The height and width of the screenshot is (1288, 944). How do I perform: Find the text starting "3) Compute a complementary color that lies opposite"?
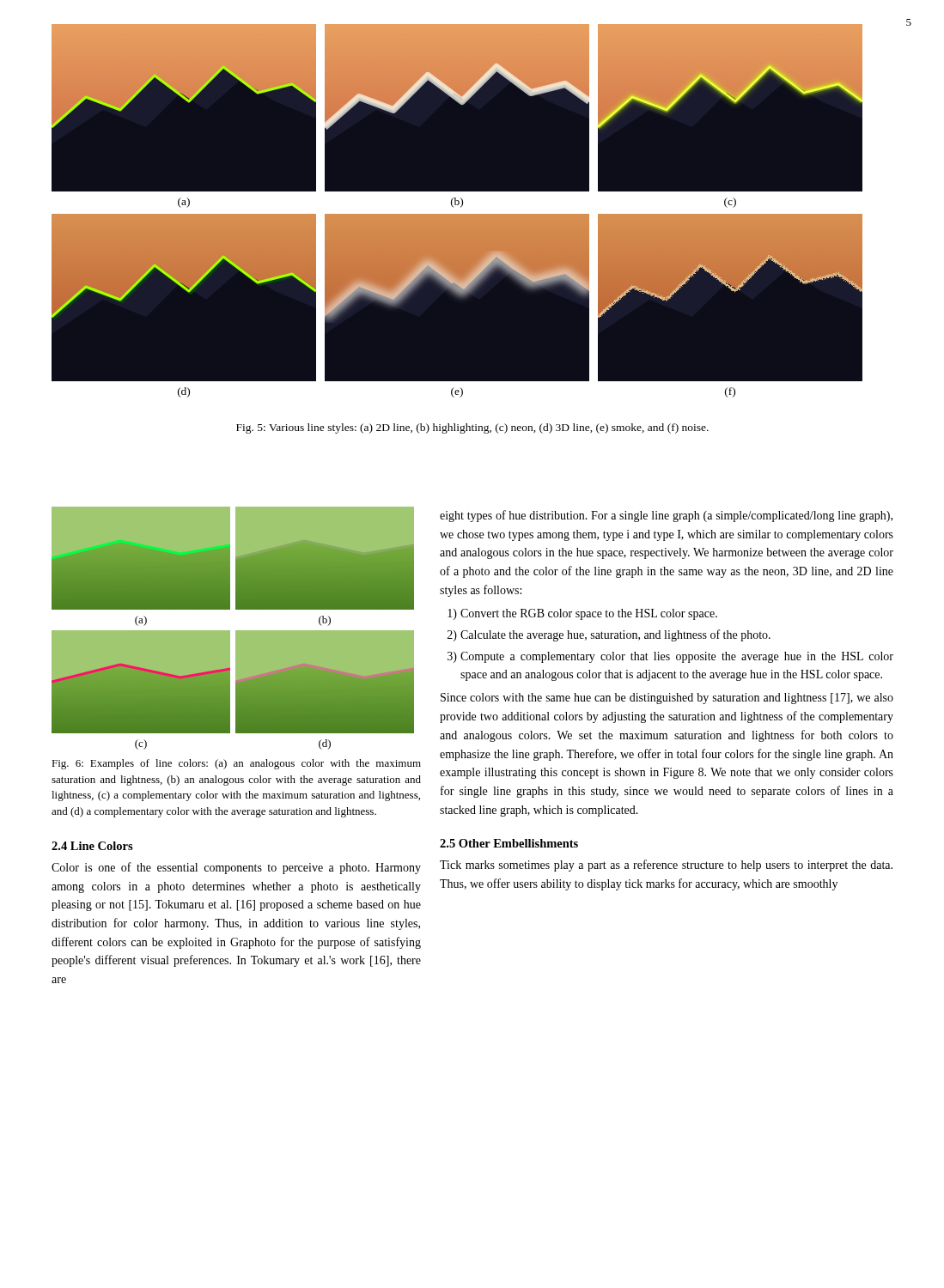pyautogui.click(x=667, y=666)
